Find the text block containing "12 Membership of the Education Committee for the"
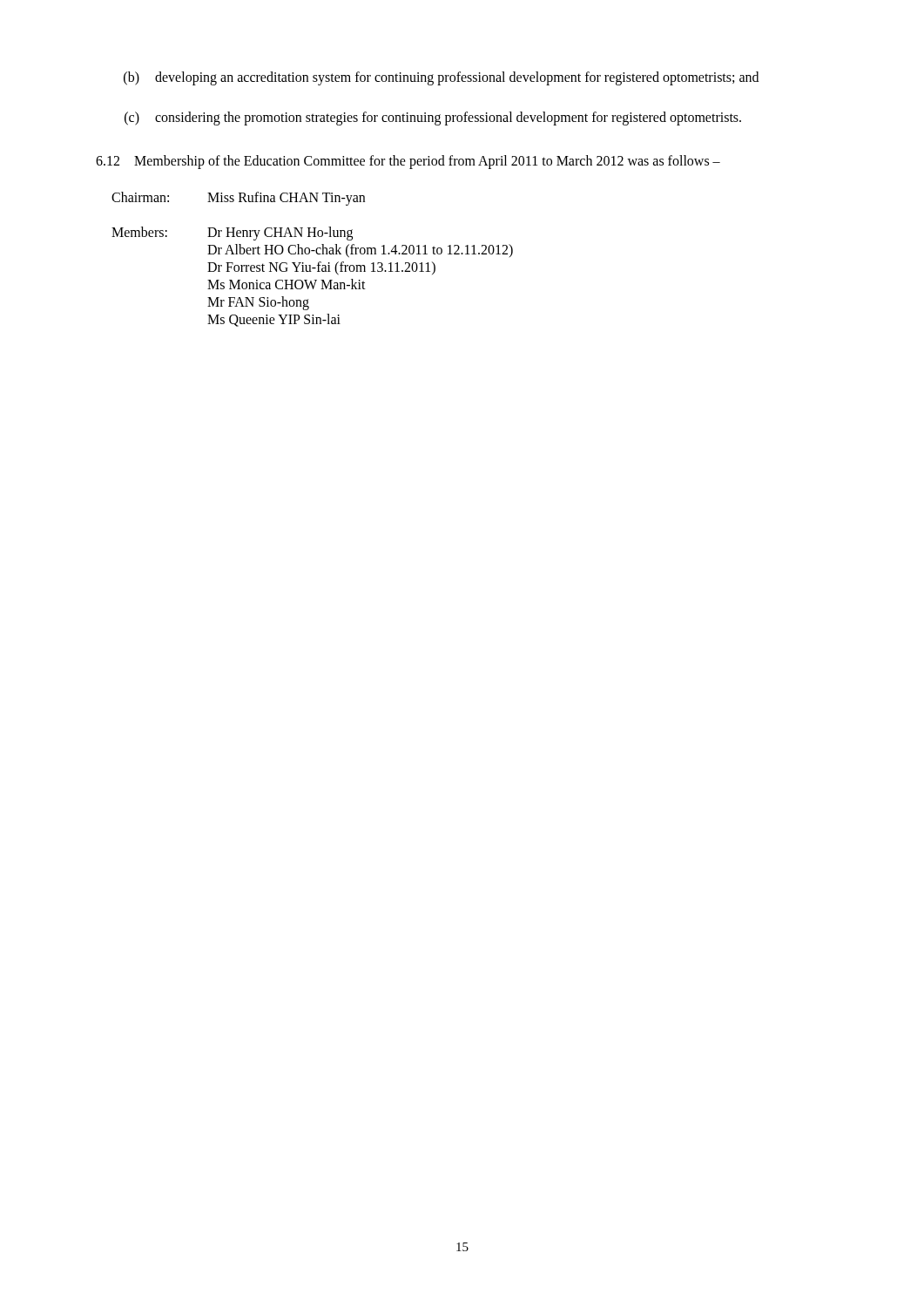924x1307 pixels. (x=408, y=161)
